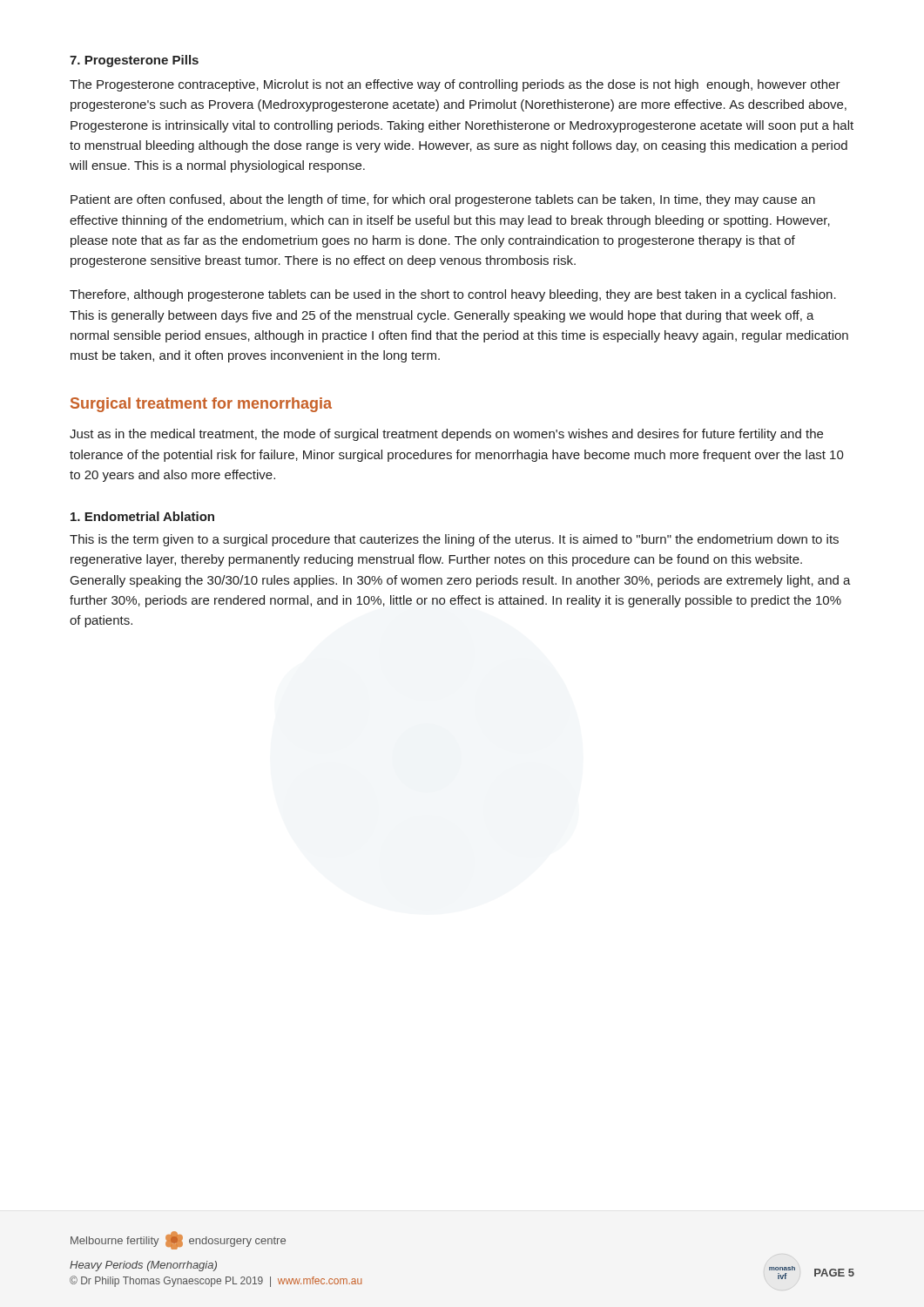924x1307 pixels.
Task: Click the passage that begins "Just as in the medical treatment, the mode"
Action: click(462, 454)
